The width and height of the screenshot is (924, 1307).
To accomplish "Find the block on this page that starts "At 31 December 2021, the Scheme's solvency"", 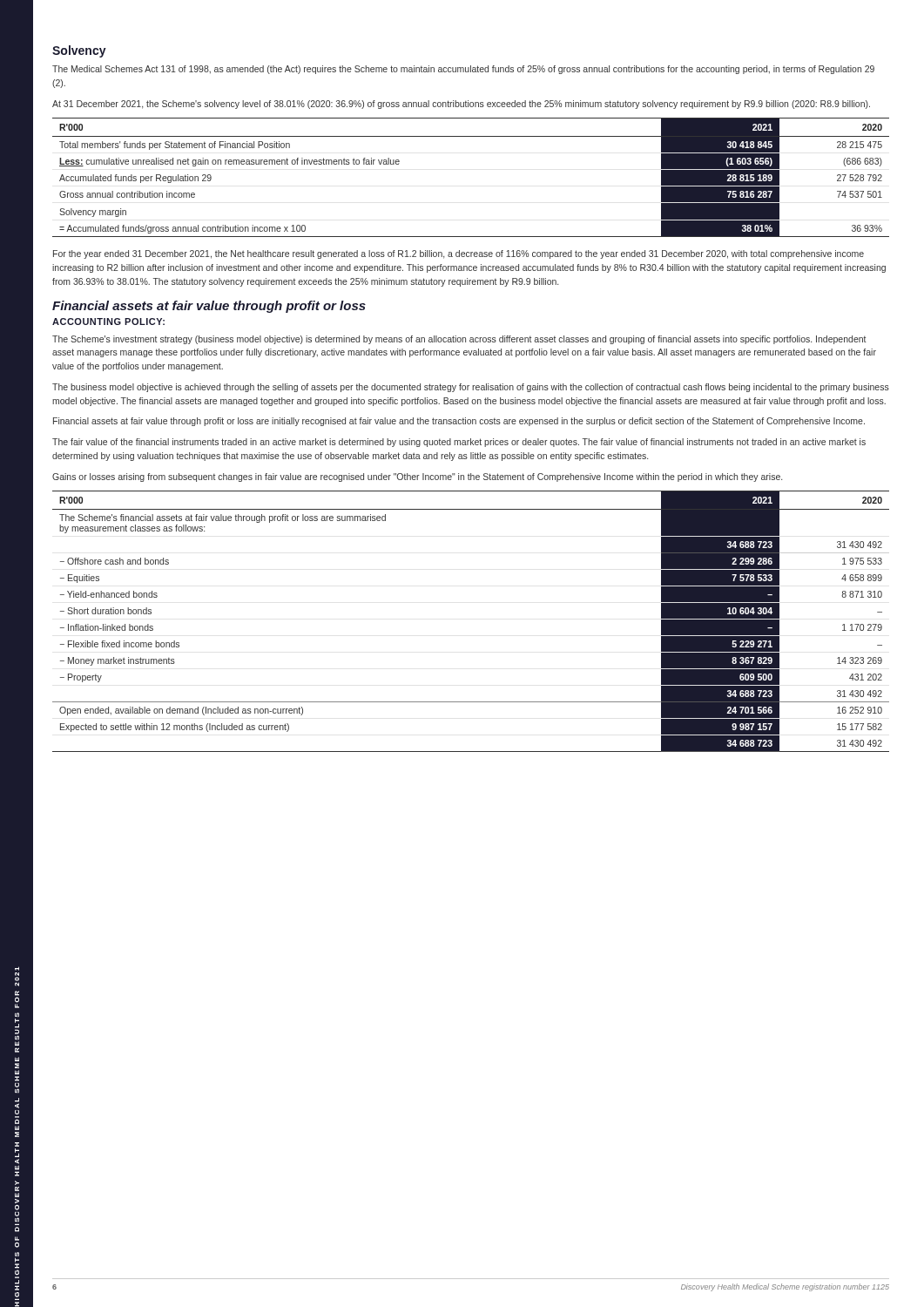I will (462, 103).
